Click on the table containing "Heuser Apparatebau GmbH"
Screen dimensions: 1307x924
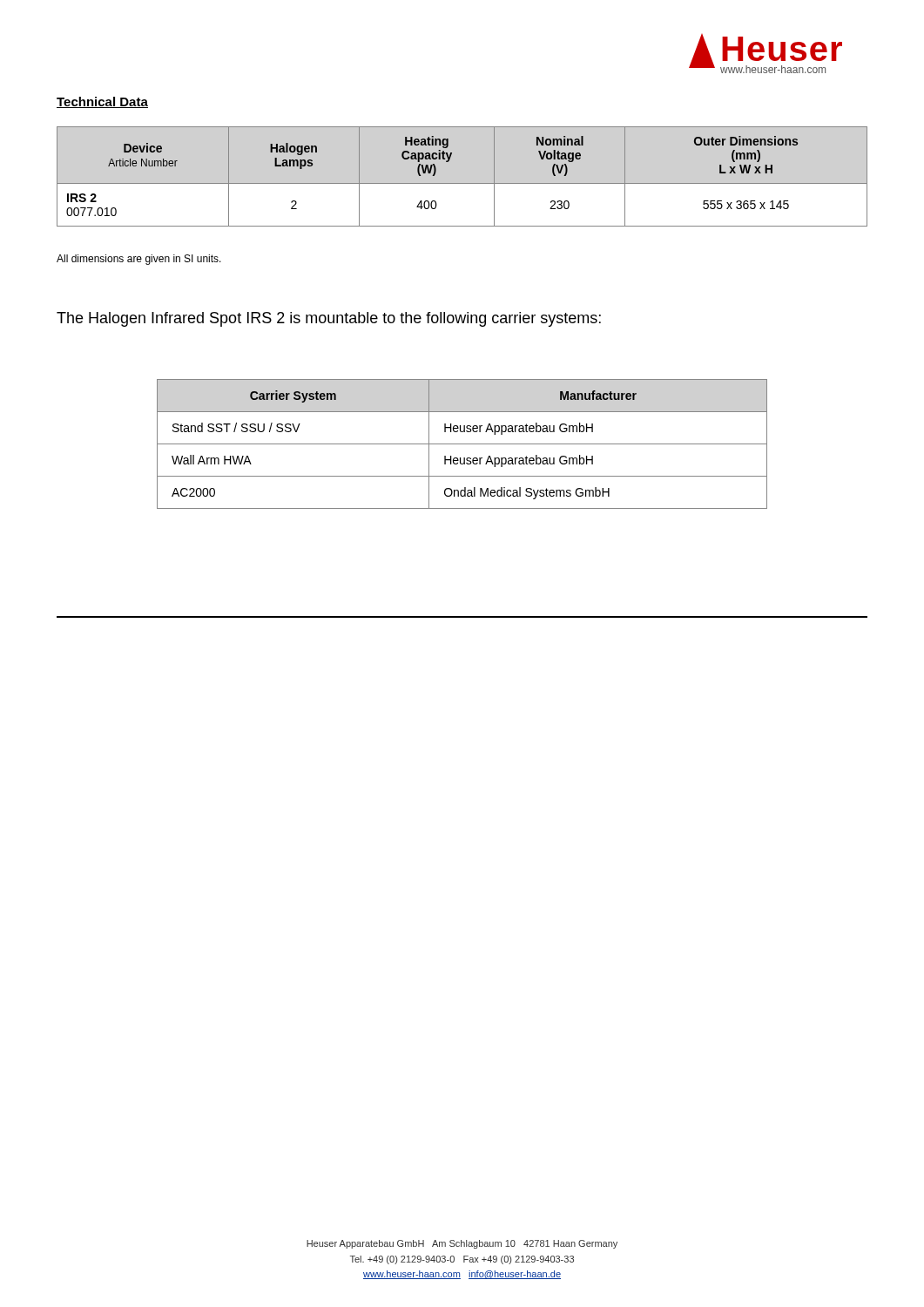click(462, 444)
